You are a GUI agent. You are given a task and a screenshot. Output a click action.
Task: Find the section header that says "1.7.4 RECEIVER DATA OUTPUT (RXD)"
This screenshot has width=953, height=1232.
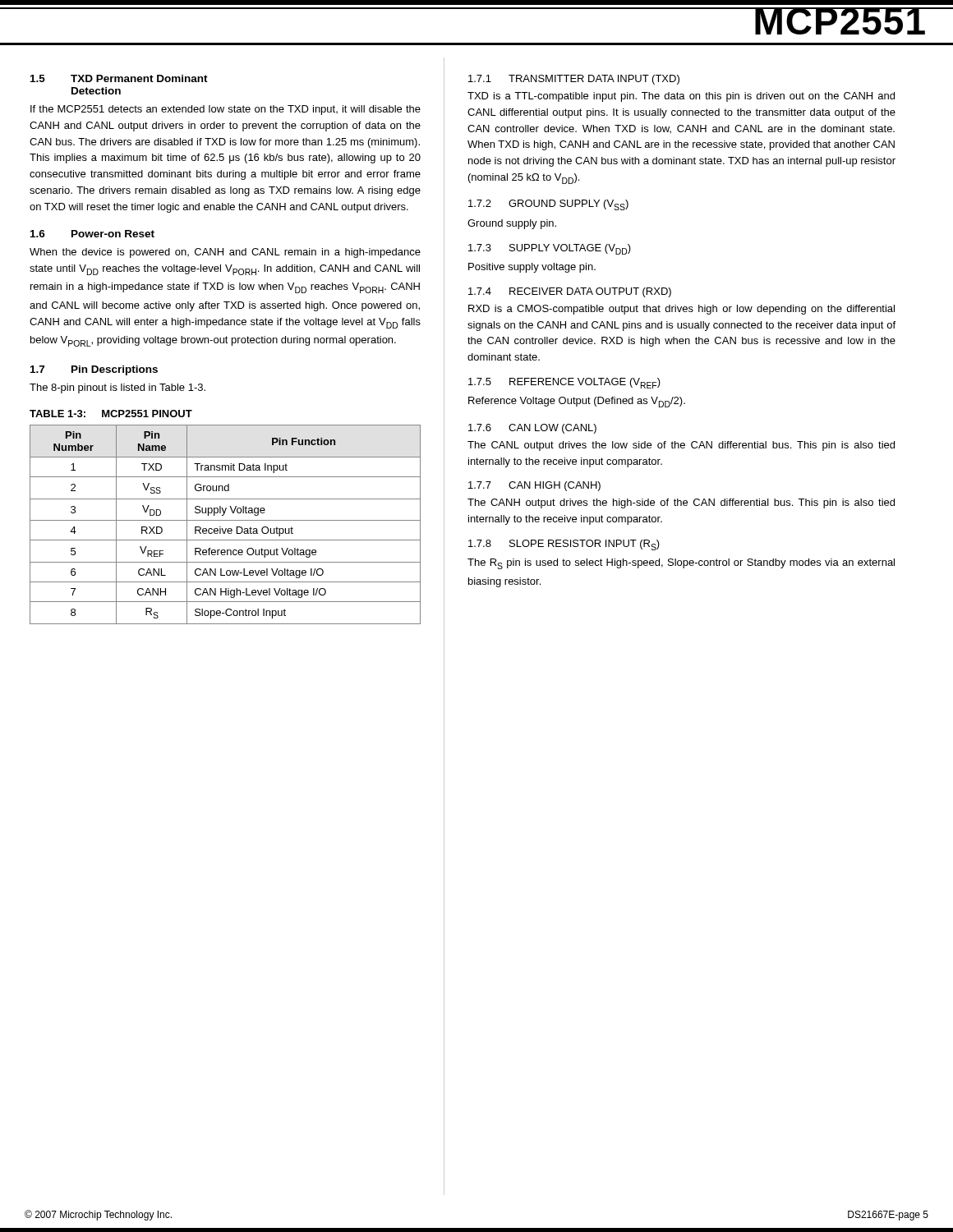[x=570, y=291]
